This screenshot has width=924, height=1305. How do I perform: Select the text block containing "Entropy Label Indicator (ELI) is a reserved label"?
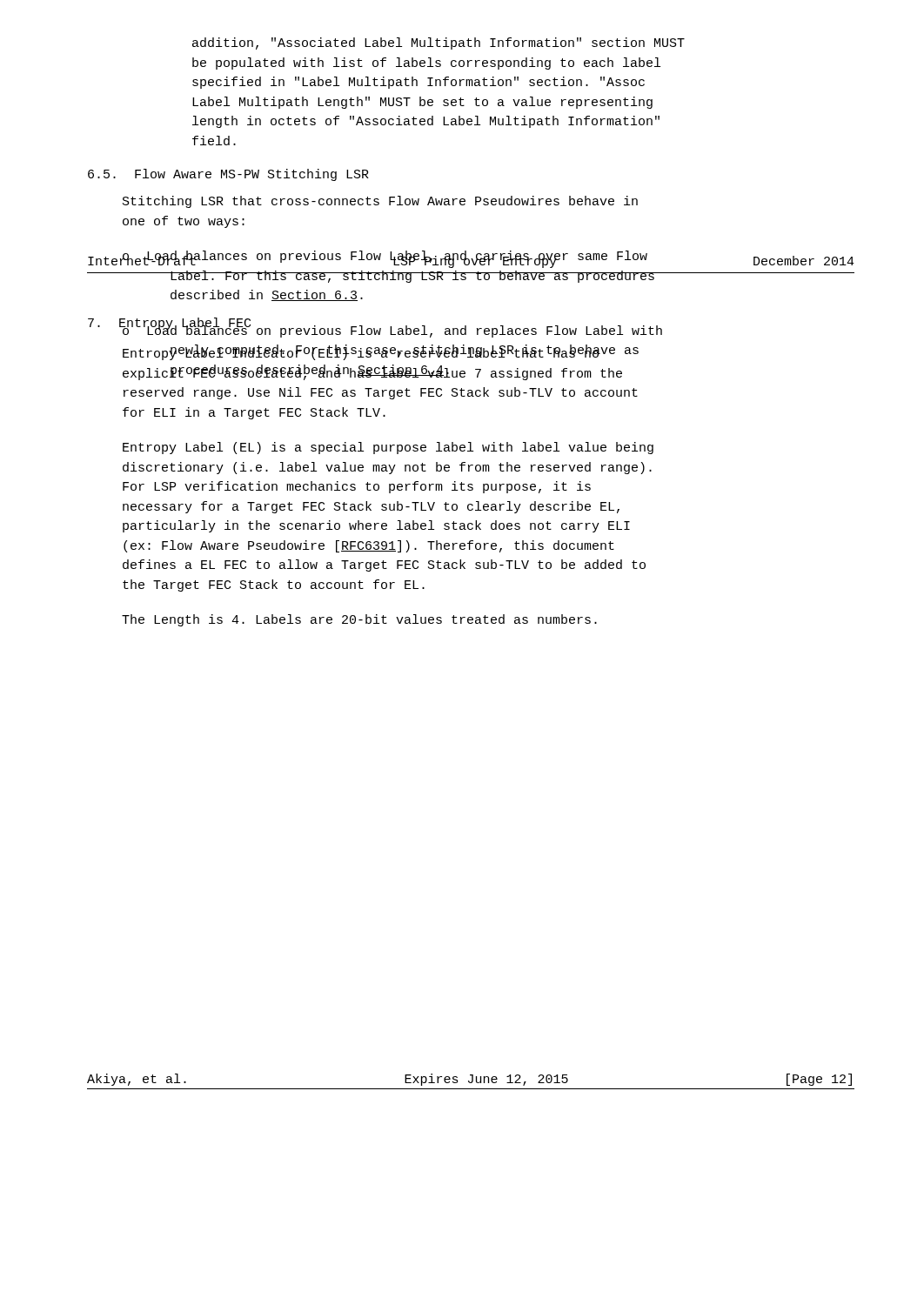click(x=380, y=384)
